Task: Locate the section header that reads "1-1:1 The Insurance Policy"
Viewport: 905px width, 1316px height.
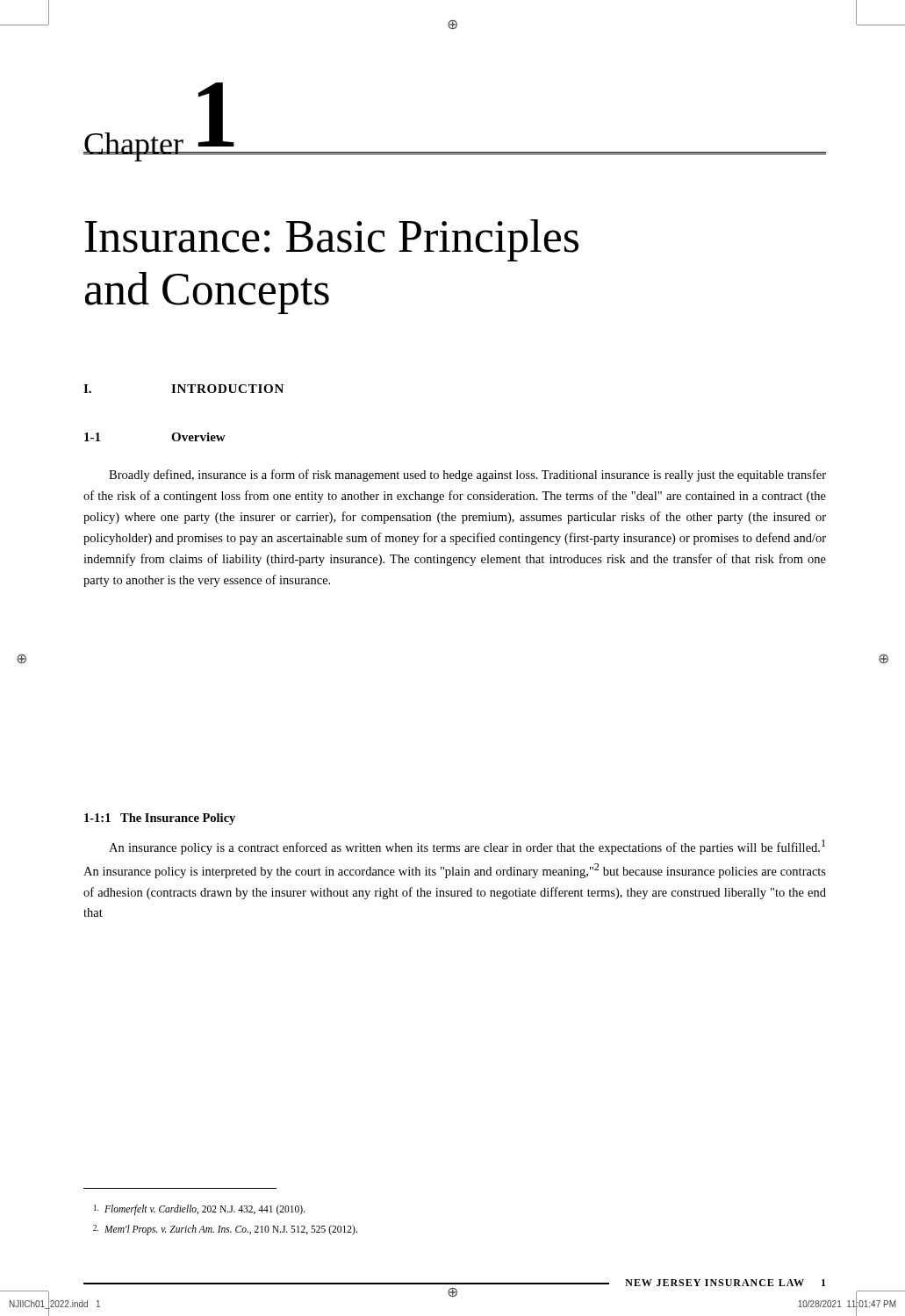Action: 159,818
